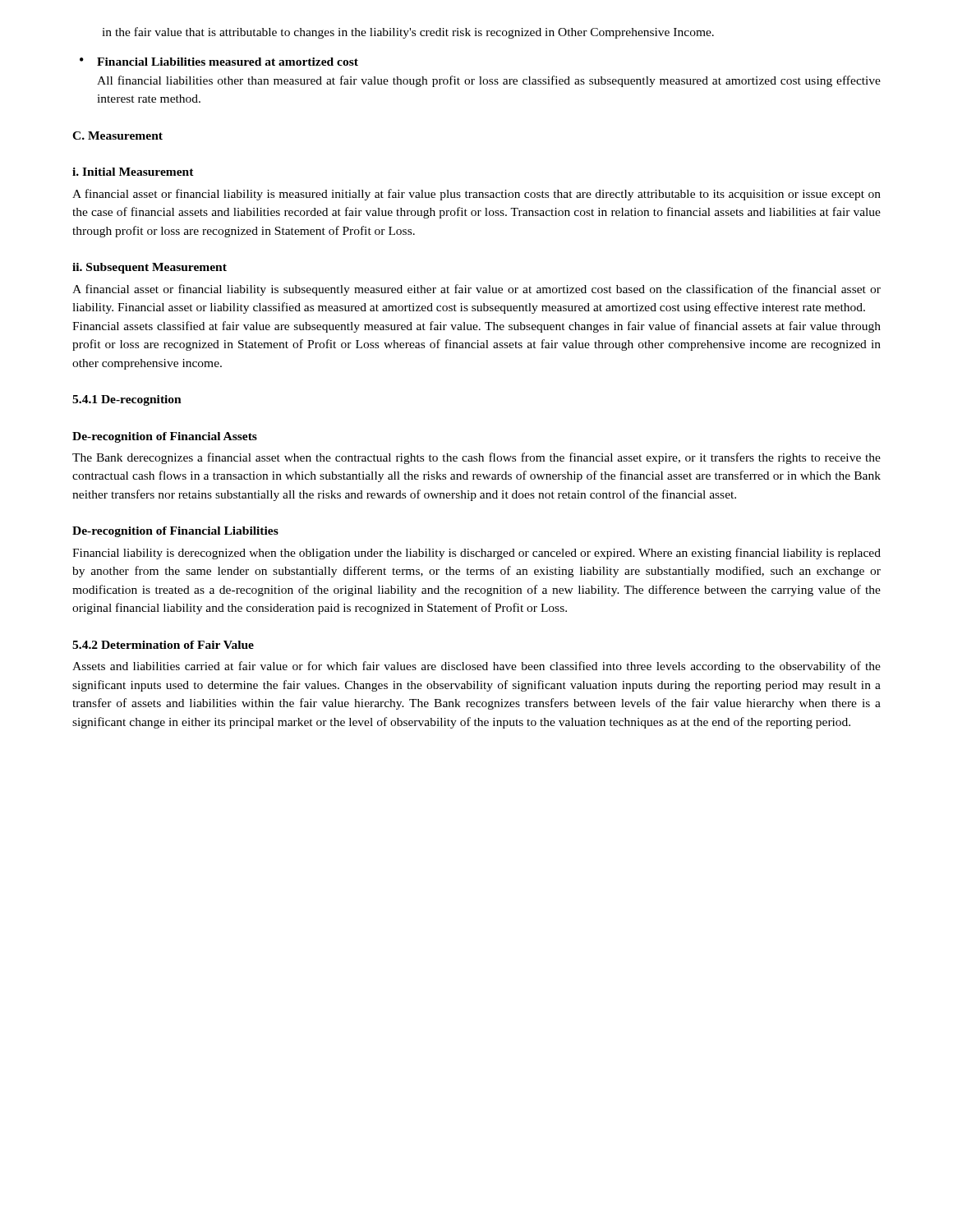Click the passage that begins "Financial liability is derecognized when the obligation"

pos(476,580)
